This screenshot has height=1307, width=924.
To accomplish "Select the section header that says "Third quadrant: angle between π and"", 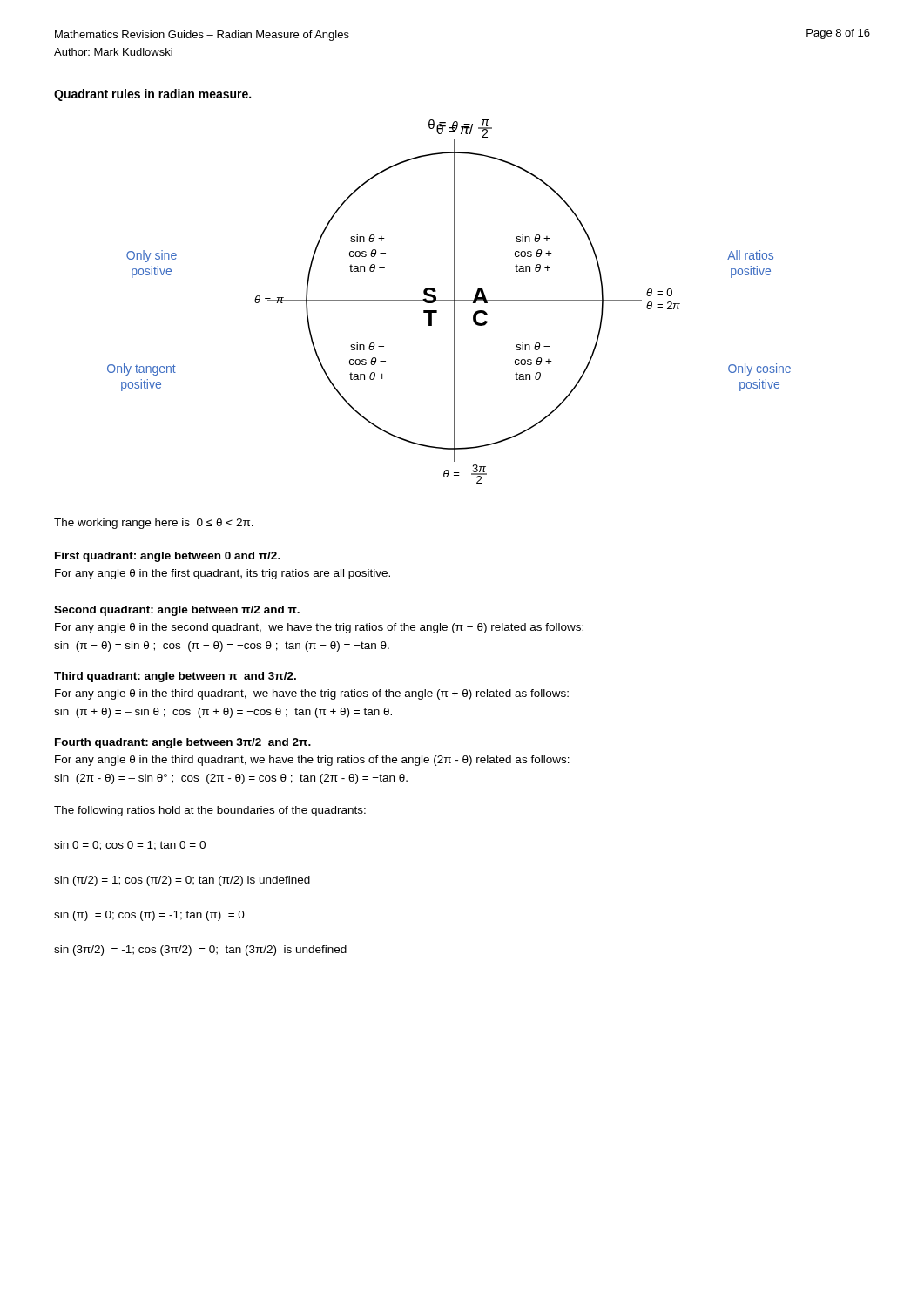I will (x=175, y=676).
